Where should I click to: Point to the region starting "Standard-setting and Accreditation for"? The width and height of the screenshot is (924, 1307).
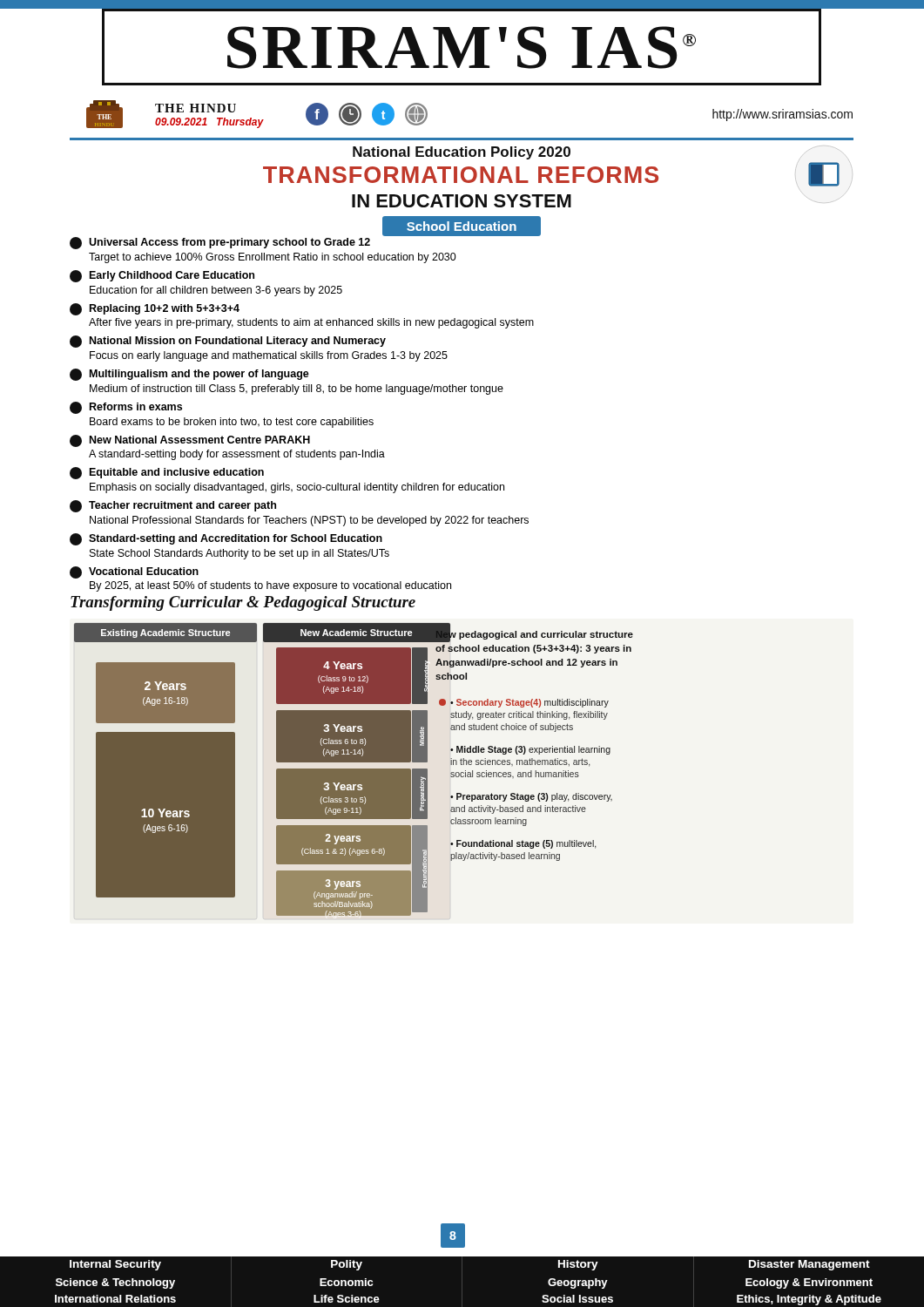point(230,546)
